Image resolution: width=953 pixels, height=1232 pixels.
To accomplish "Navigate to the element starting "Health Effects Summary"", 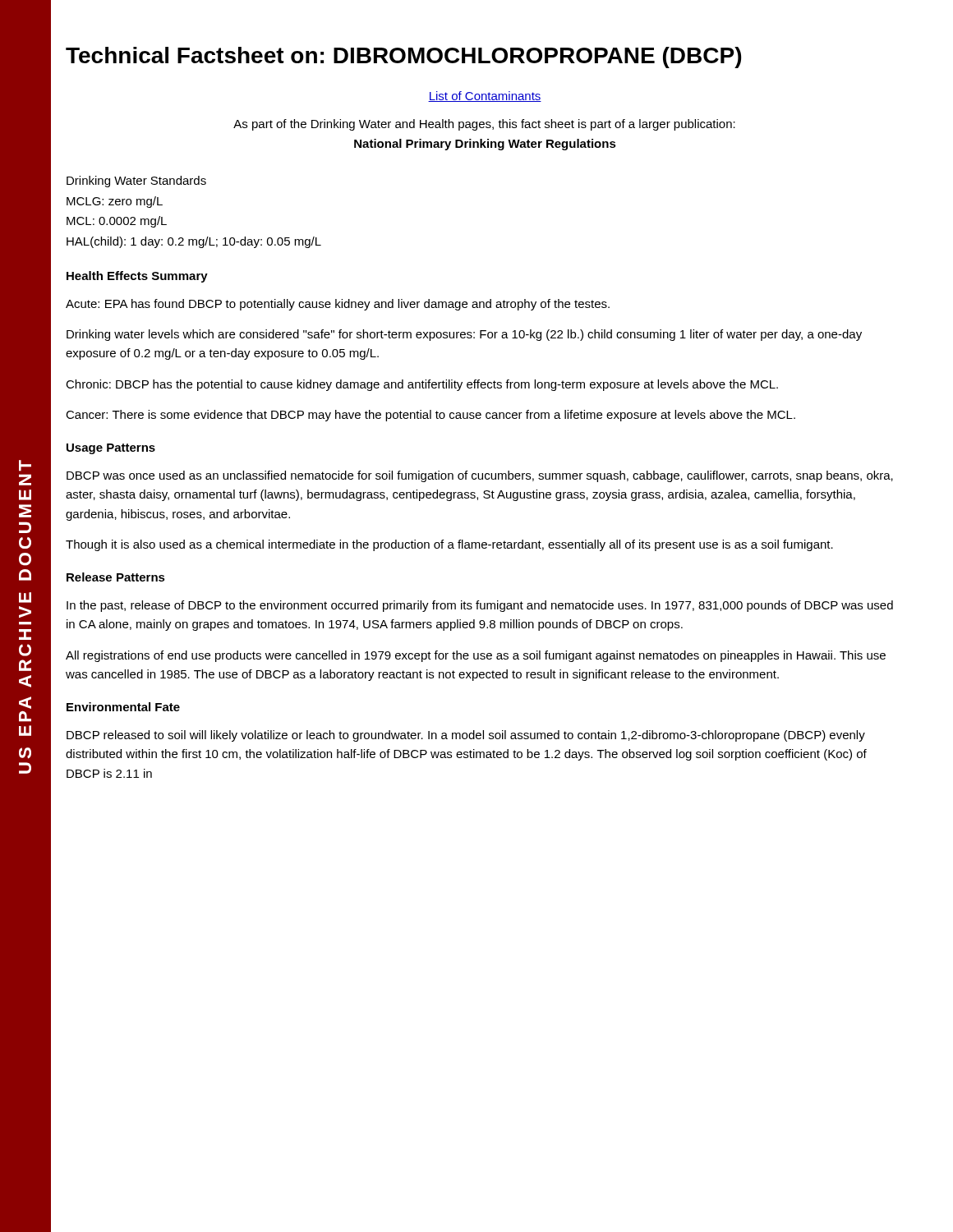I will click(137, 275).
